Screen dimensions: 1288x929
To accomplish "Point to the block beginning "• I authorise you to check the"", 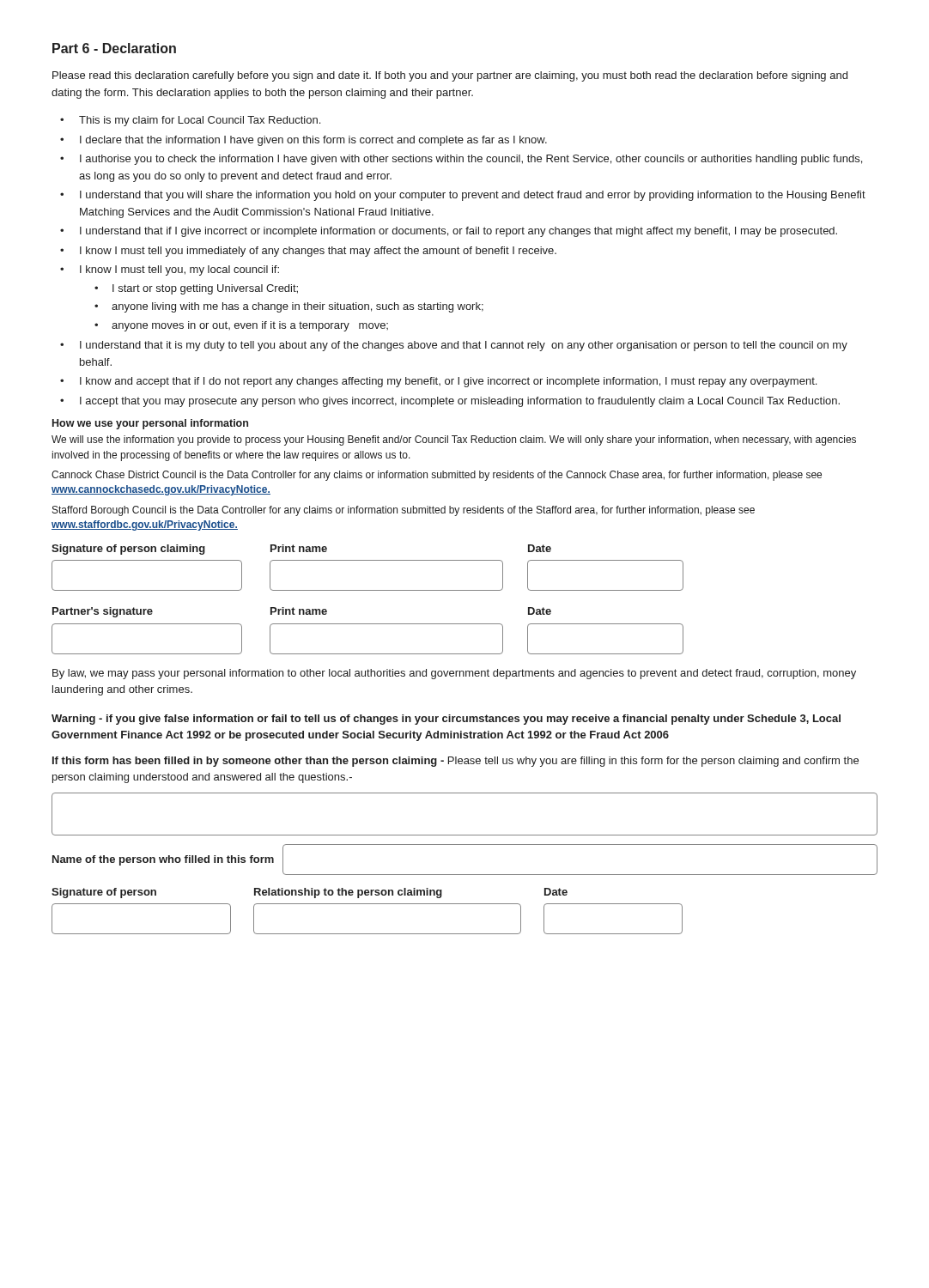I will tap(469, 167).
